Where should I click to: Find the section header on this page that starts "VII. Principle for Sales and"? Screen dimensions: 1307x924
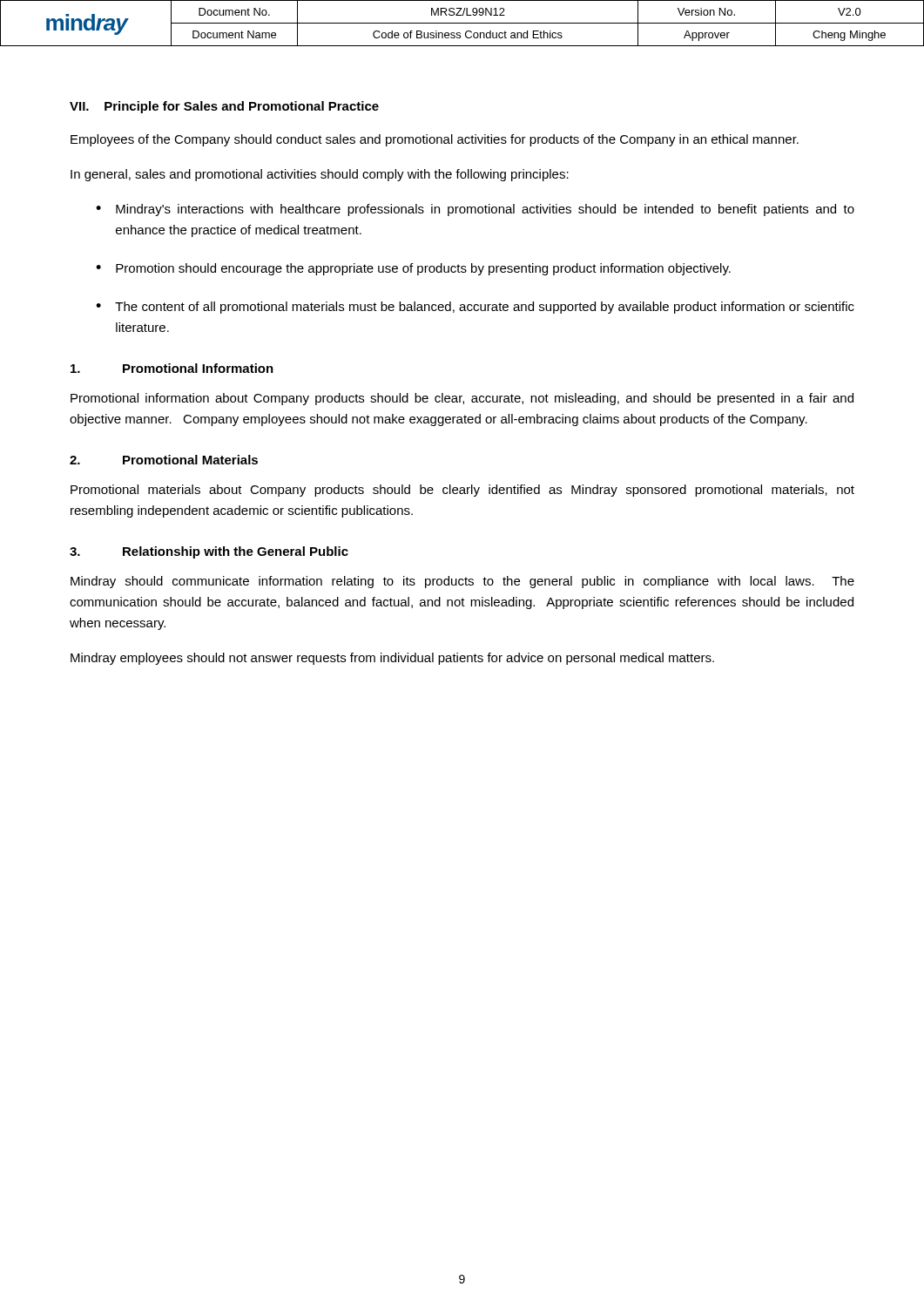224,106
